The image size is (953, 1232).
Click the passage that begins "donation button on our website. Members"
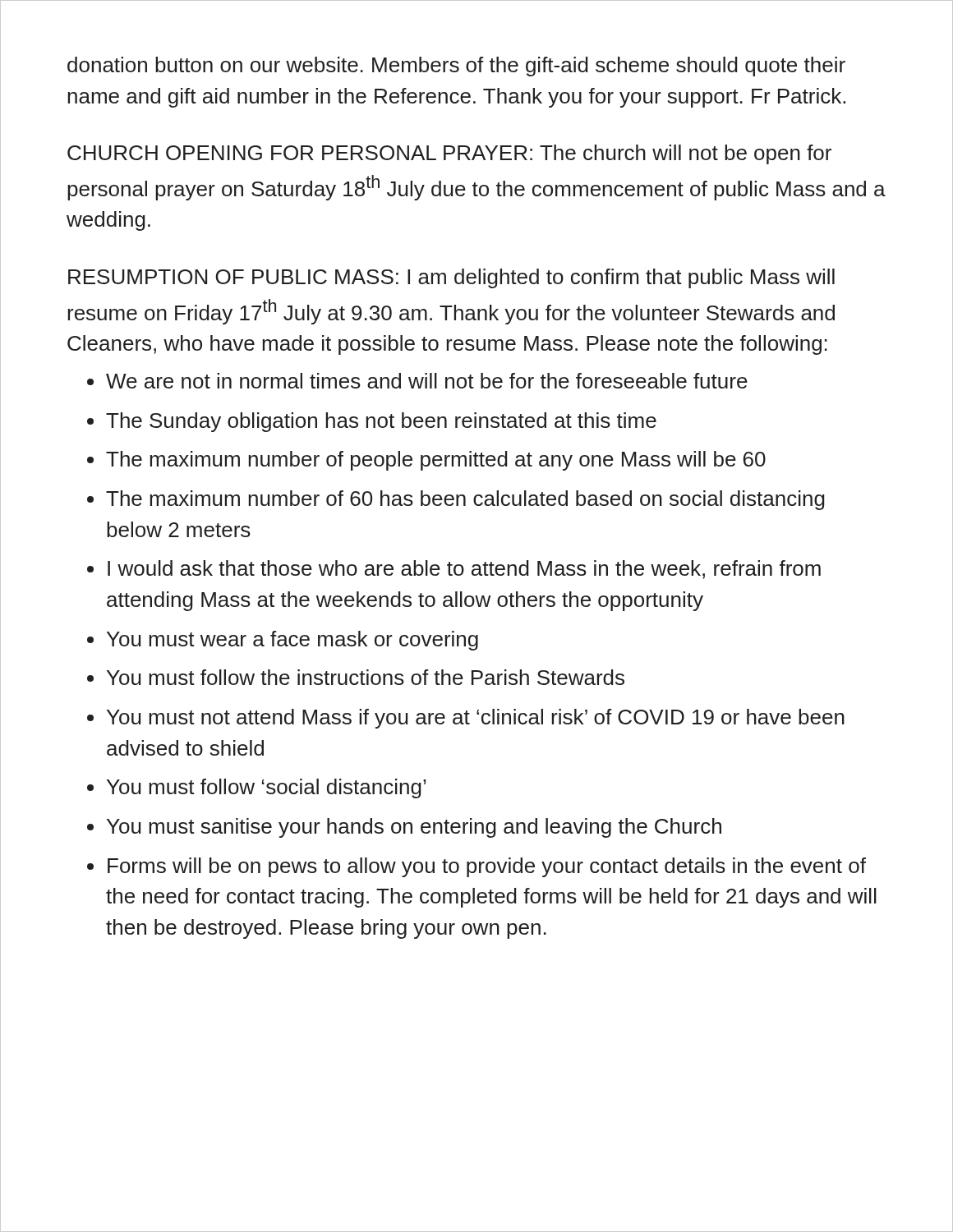point(457,80)
